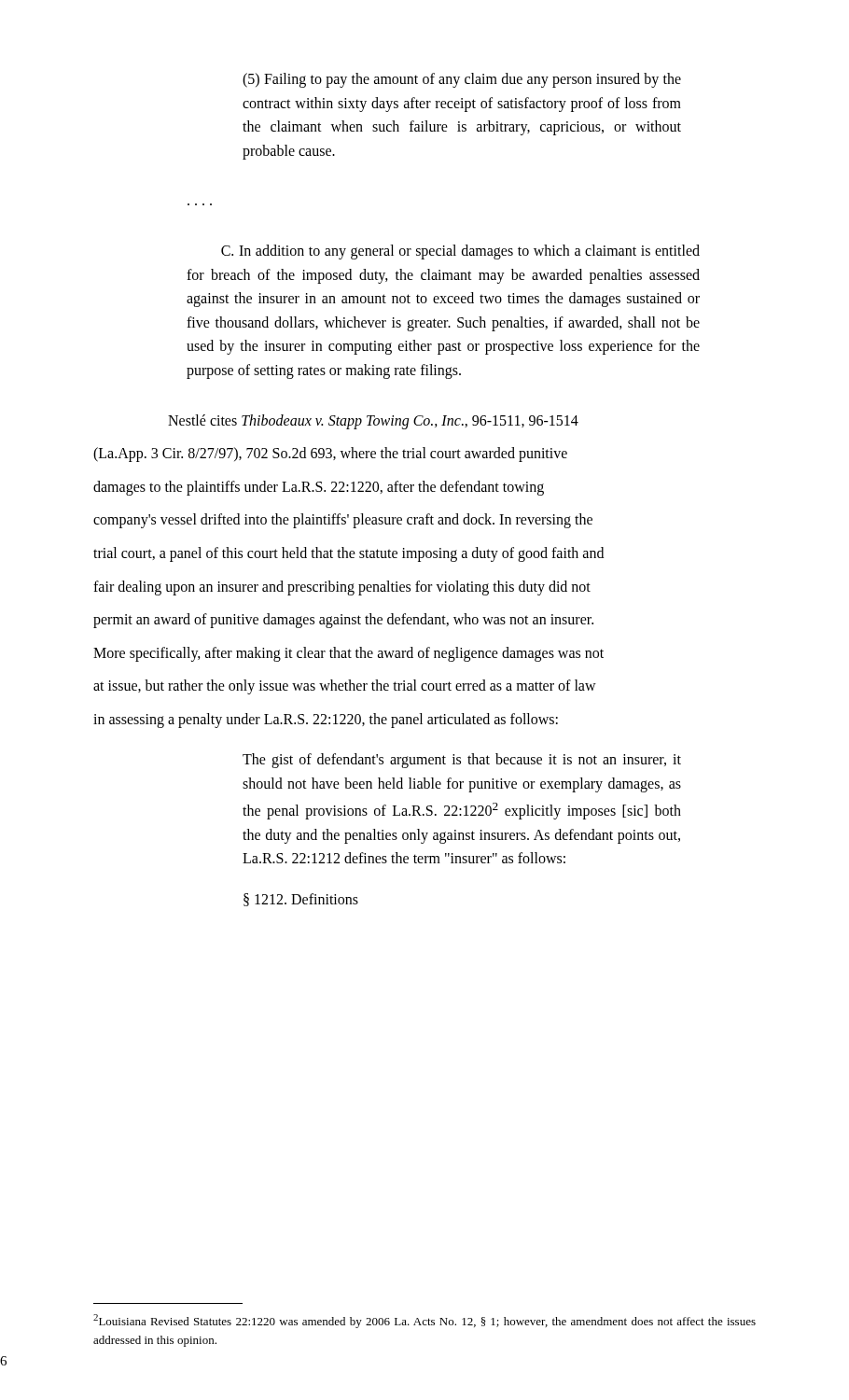Click on the text block starting "damages to the plaintiffs under La.R.S."
This screenshot has height=1400, width=849.
pyautogui.click(x=424, y=487)
